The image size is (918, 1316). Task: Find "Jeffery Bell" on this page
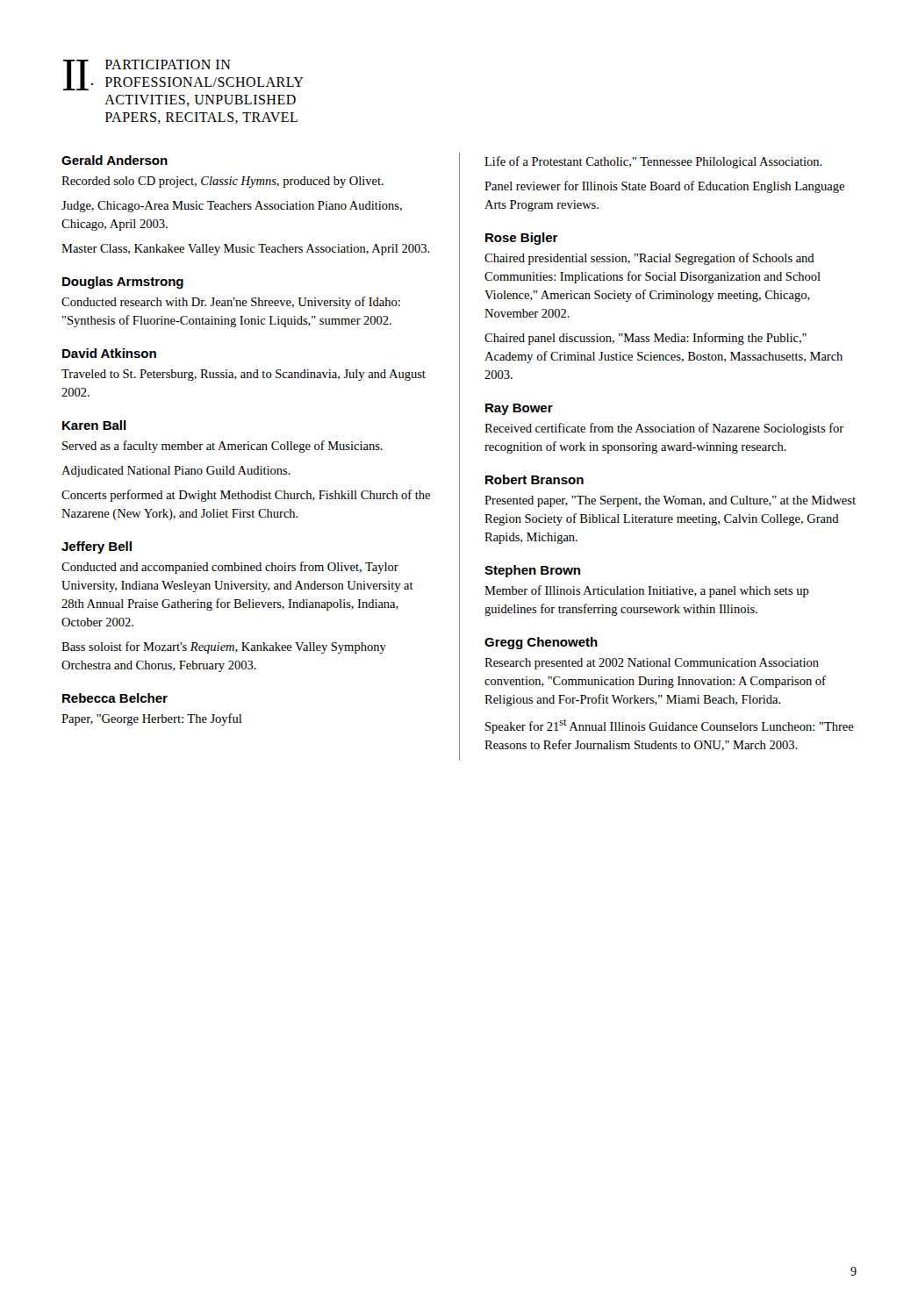pos(97,546)
